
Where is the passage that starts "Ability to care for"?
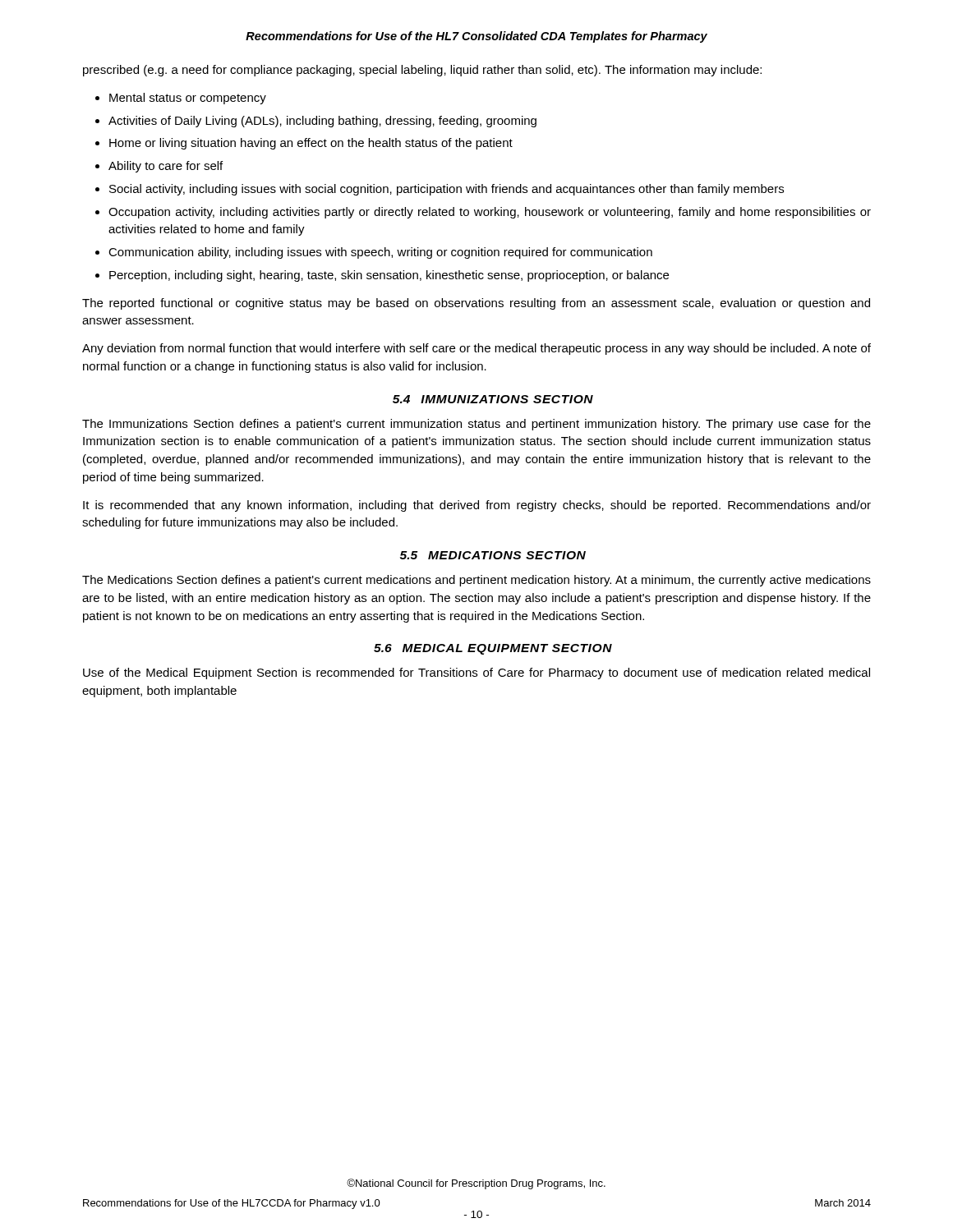coord(166,166)
